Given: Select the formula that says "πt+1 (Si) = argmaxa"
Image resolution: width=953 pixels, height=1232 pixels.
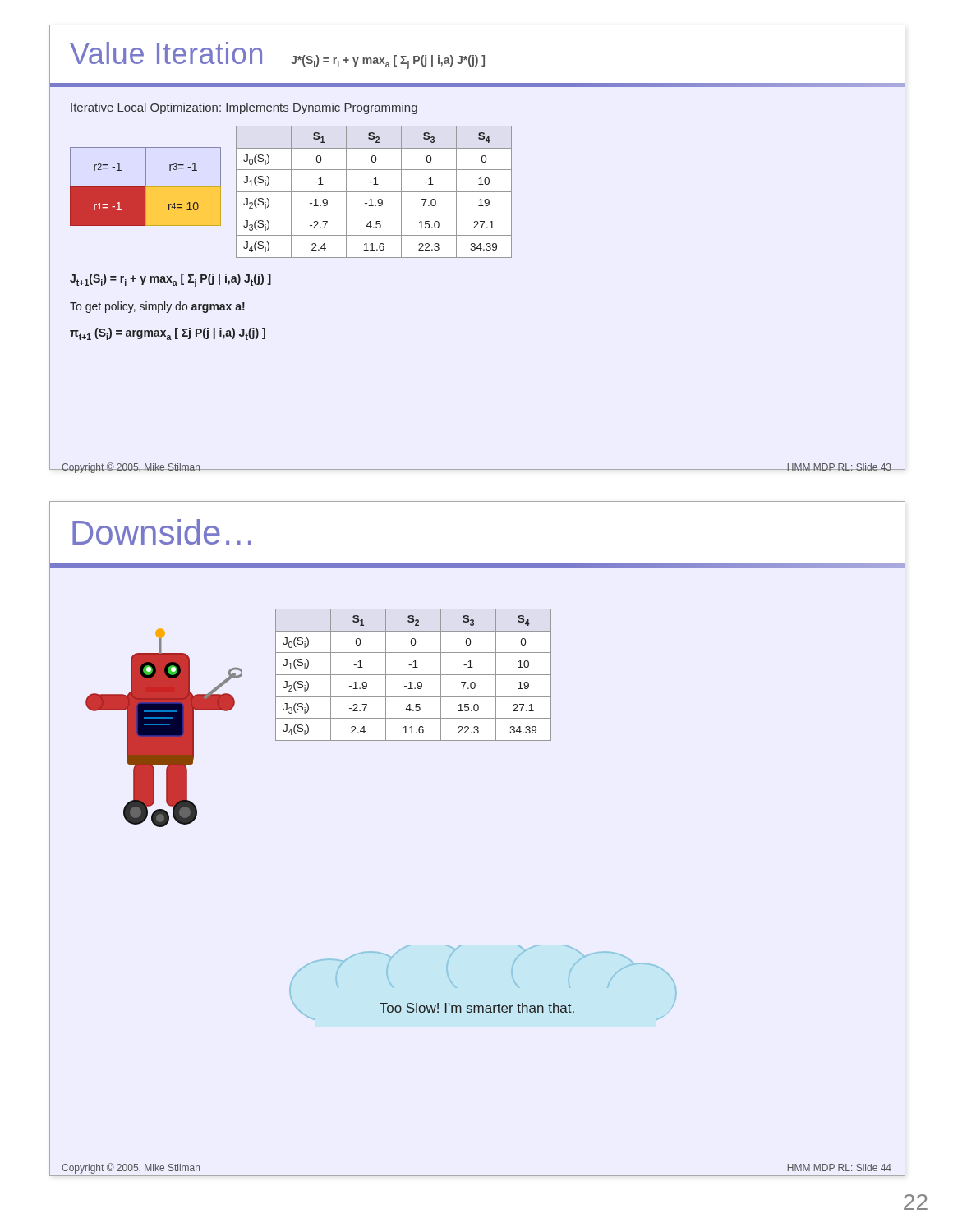Looking at the screenshot, I should [x=168, y=333].
